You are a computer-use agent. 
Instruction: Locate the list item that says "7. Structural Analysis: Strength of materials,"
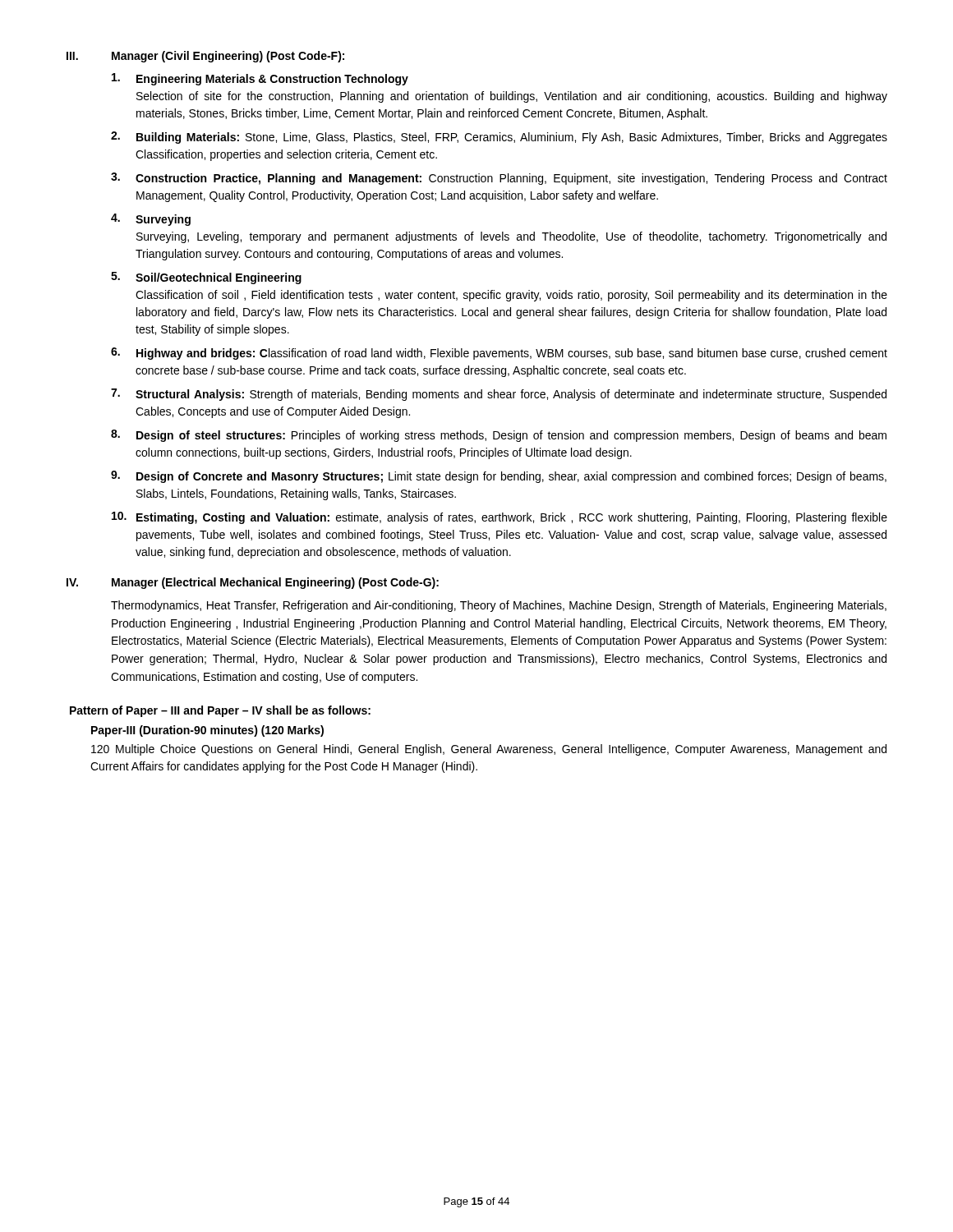click(499, 403)
